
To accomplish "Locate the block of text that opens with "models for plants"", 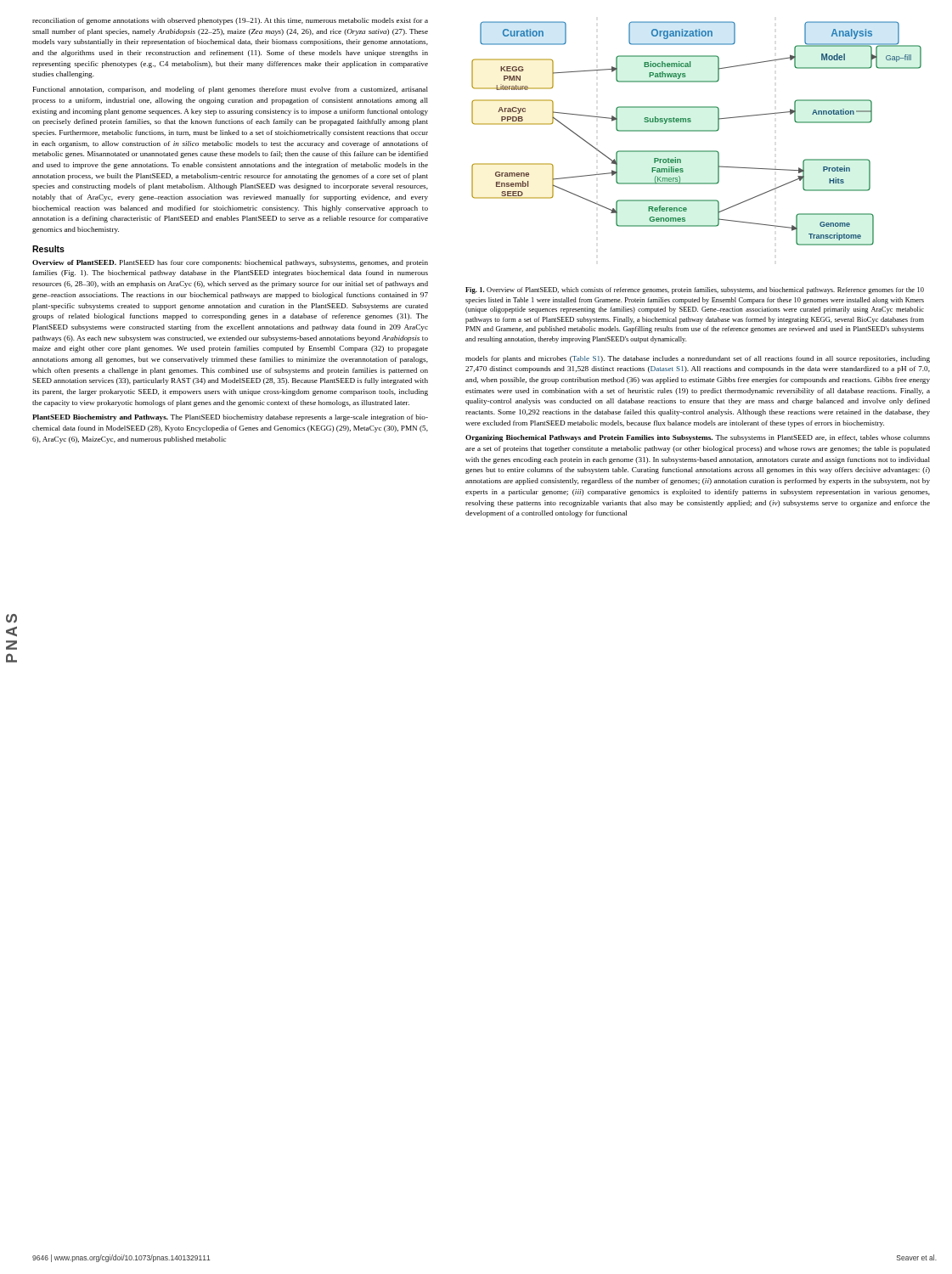I will tap(698, 391).
